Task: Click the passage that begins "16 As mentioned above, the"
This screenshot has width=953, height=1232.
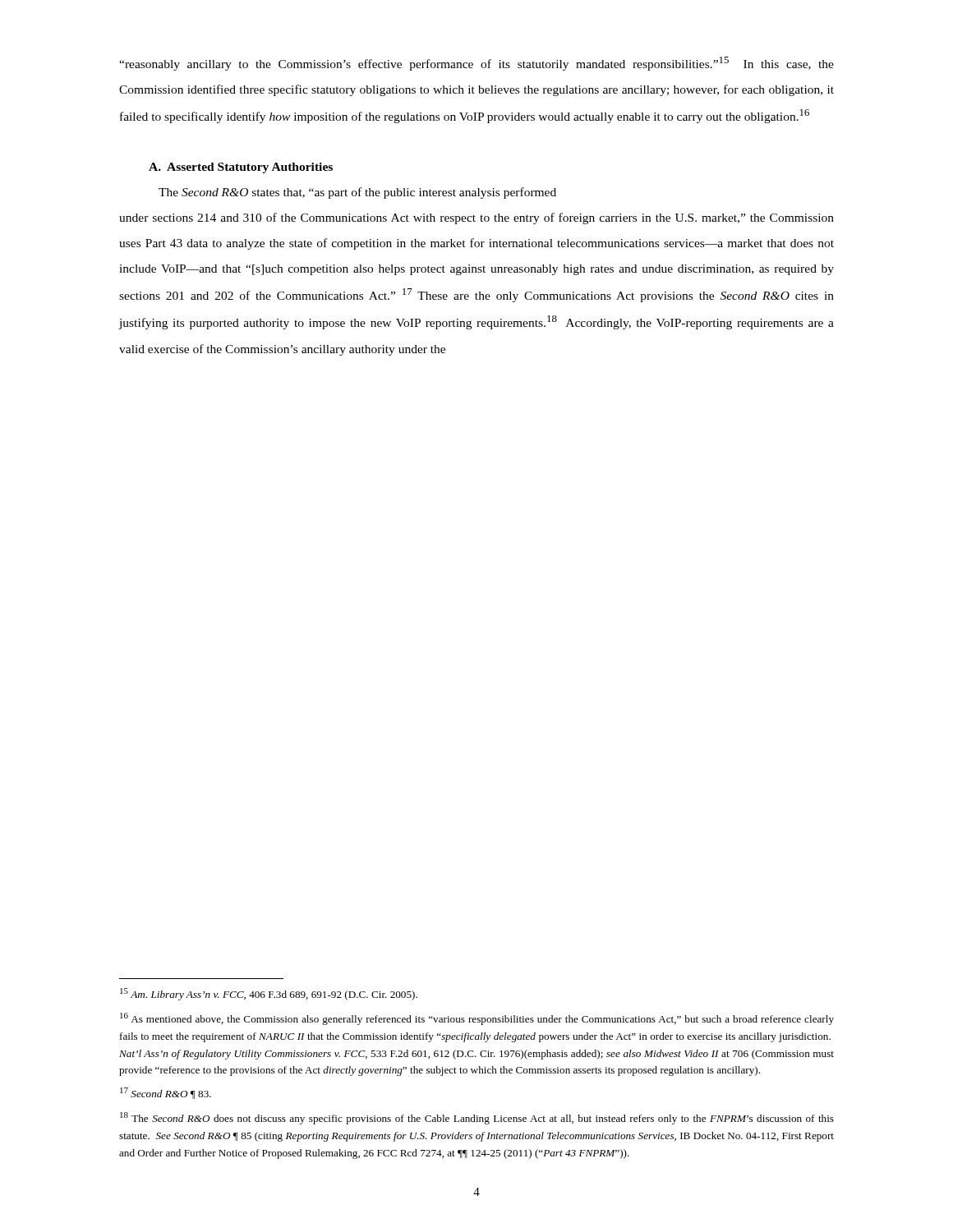Action: point(476,1043)
